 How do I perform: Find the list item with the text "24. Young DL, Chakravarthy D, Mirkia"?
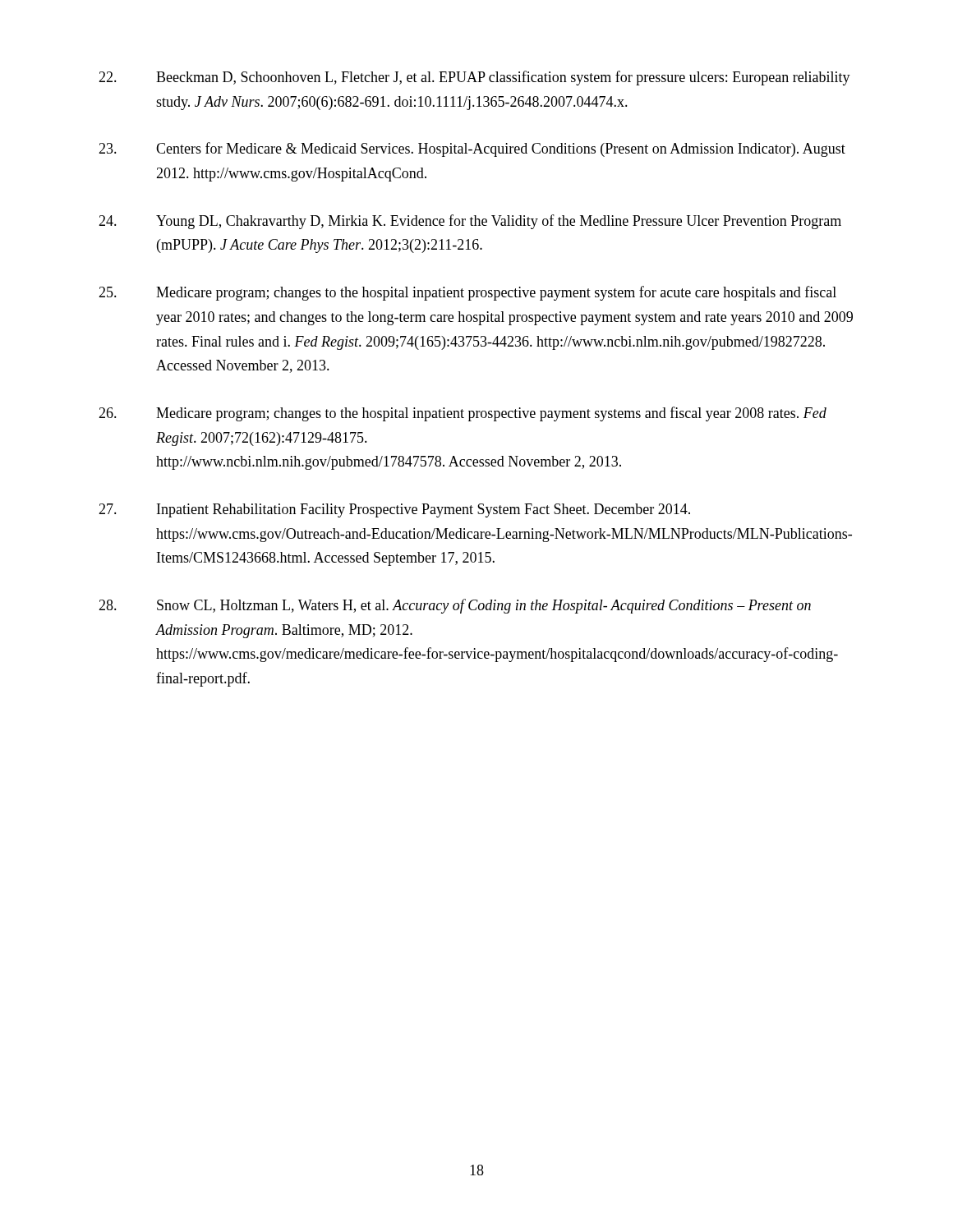pos(476,234)
